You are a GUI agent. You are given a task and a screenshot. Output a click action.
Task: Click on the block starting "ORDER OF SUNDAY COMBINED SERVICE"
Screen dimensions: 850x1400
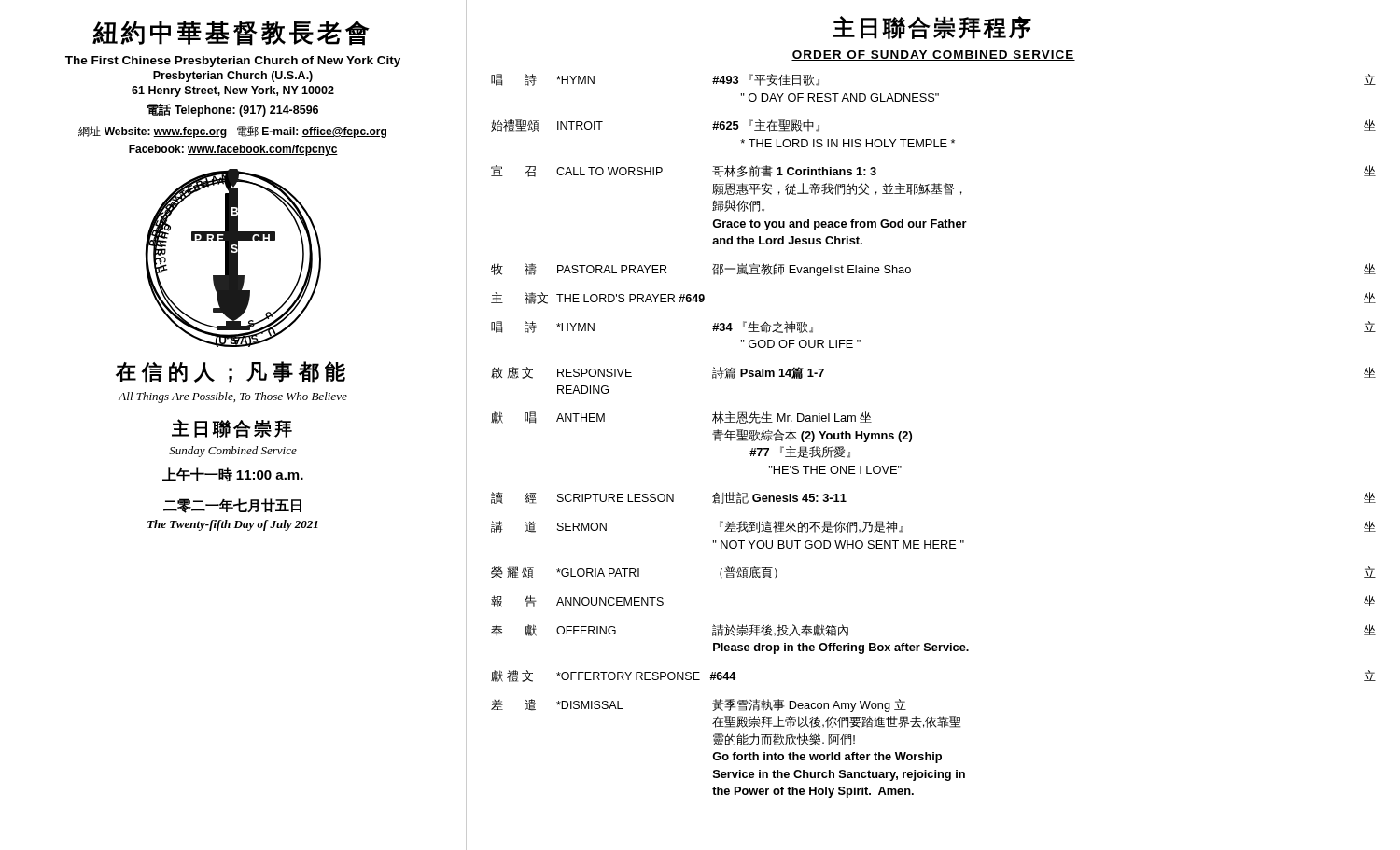[933, 55]
